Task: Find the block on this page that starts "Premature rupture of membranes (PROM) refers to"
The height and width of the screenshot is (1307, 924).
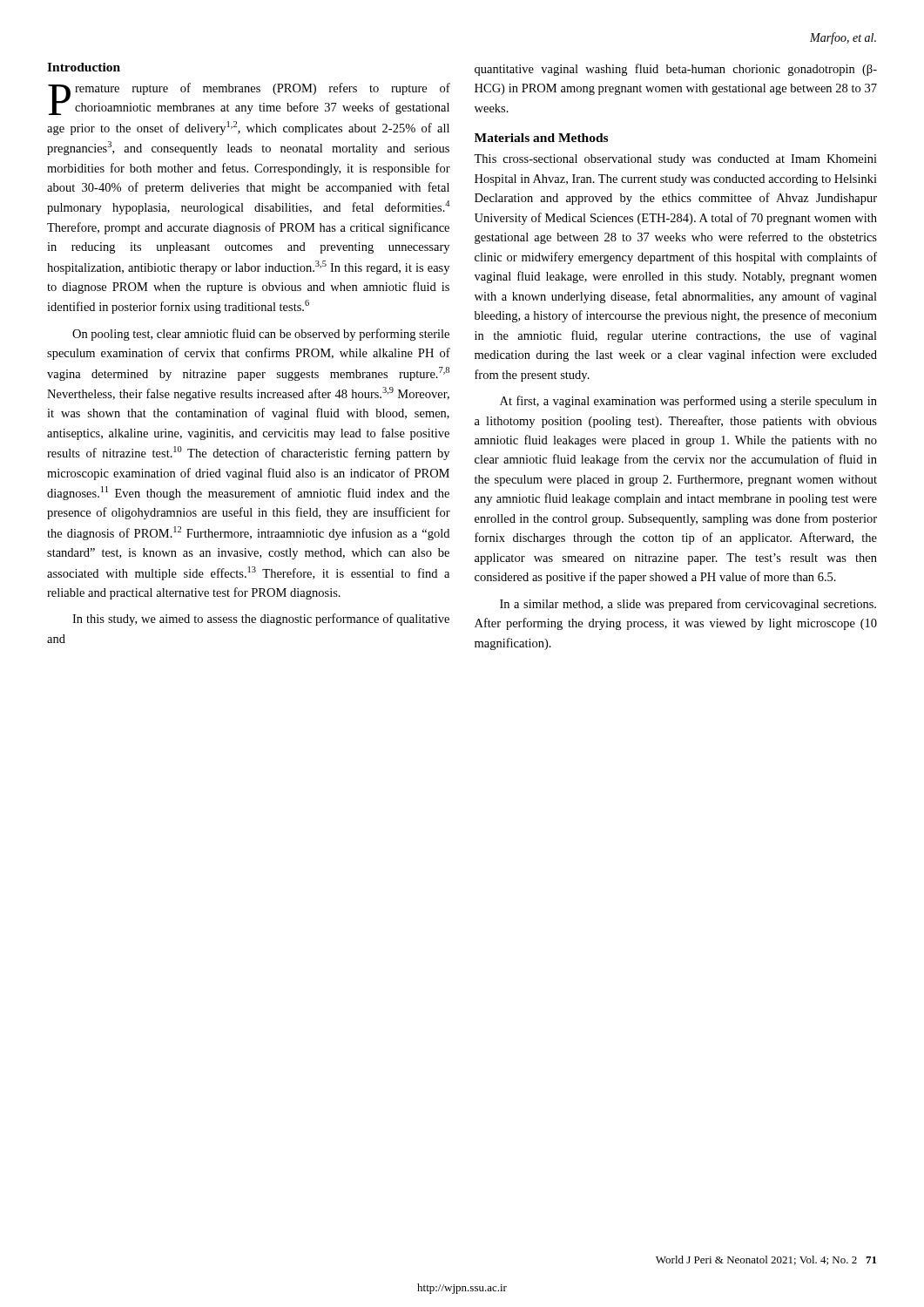Action: tap(248, 196)
